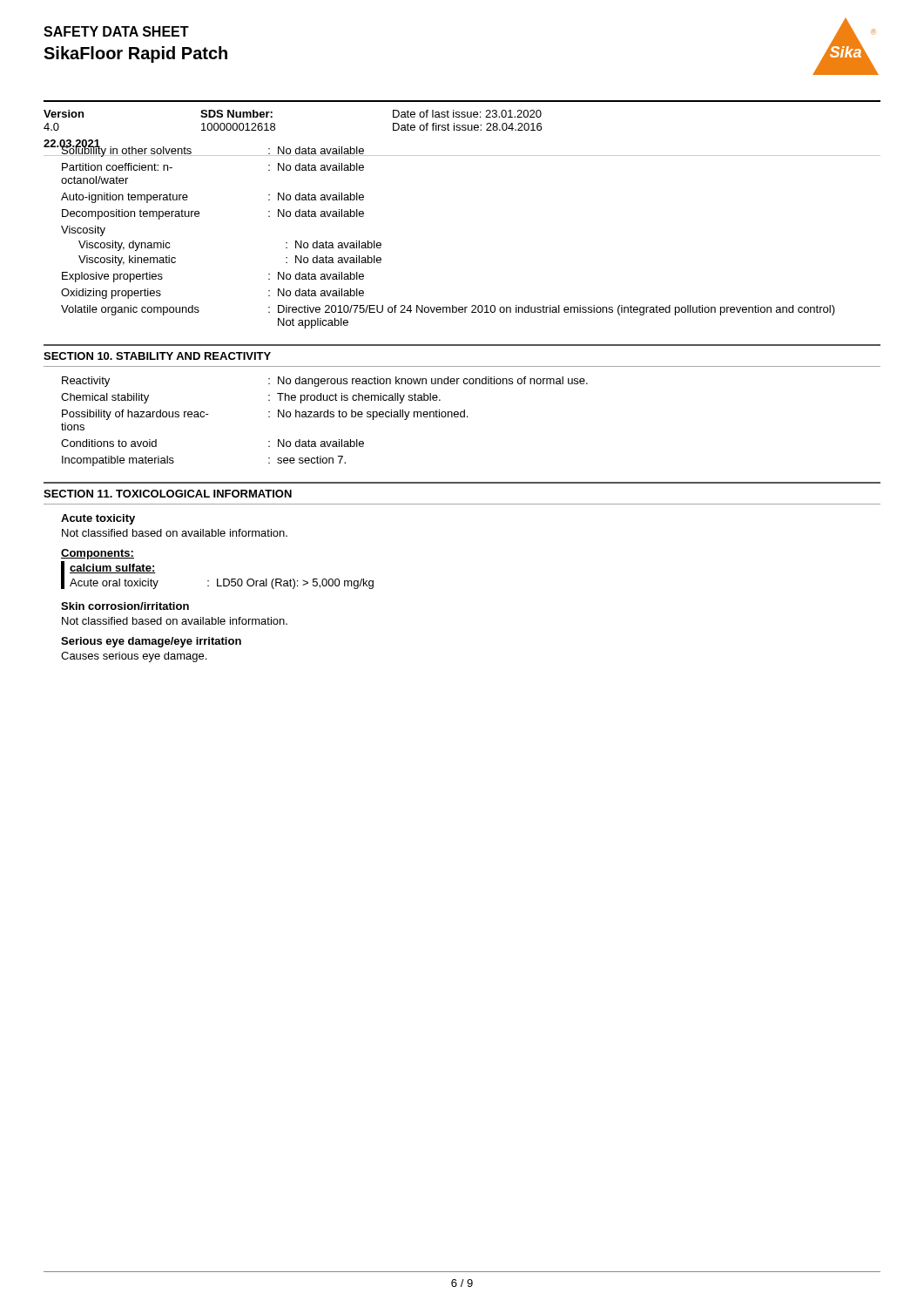Click on the block starting "Solubility in other solvents"
924x1307 pixels.
462,150
